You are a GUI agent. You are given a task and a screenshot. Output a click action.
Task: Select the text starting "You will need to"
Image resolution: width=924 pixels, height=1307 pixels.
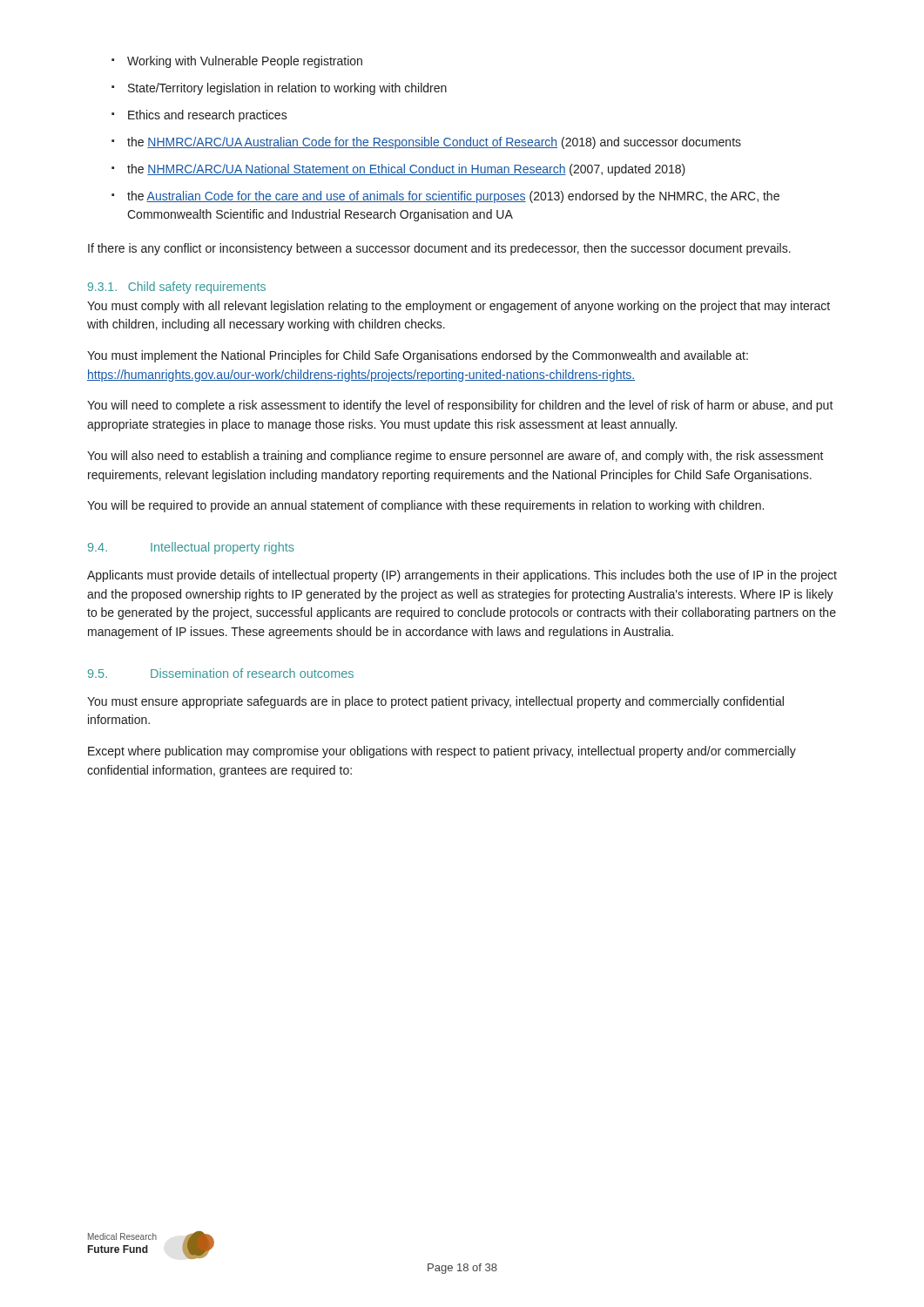460,415
